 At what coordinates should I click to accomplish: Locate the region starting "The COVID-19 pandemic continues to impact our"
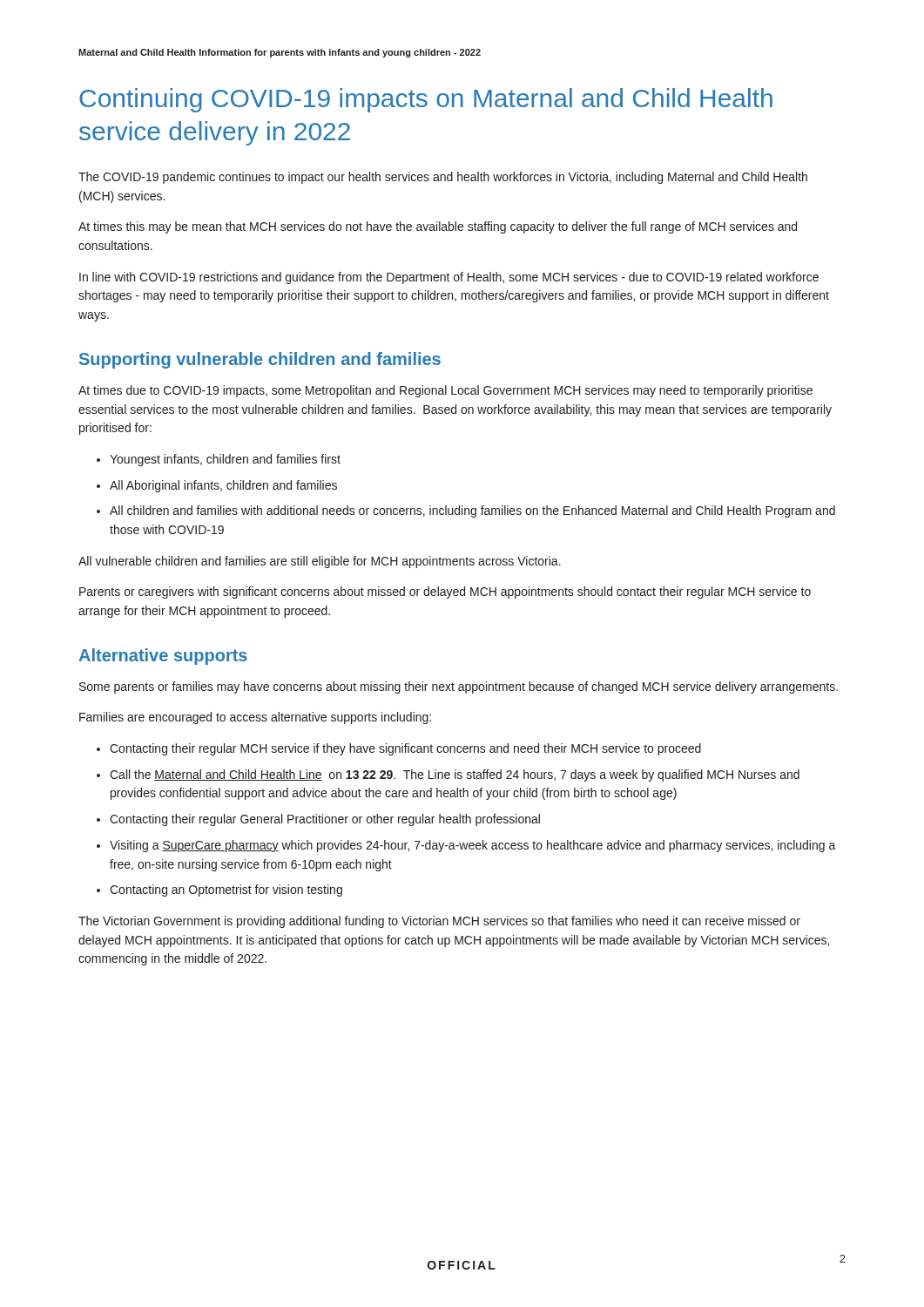[x=443, y=186]
